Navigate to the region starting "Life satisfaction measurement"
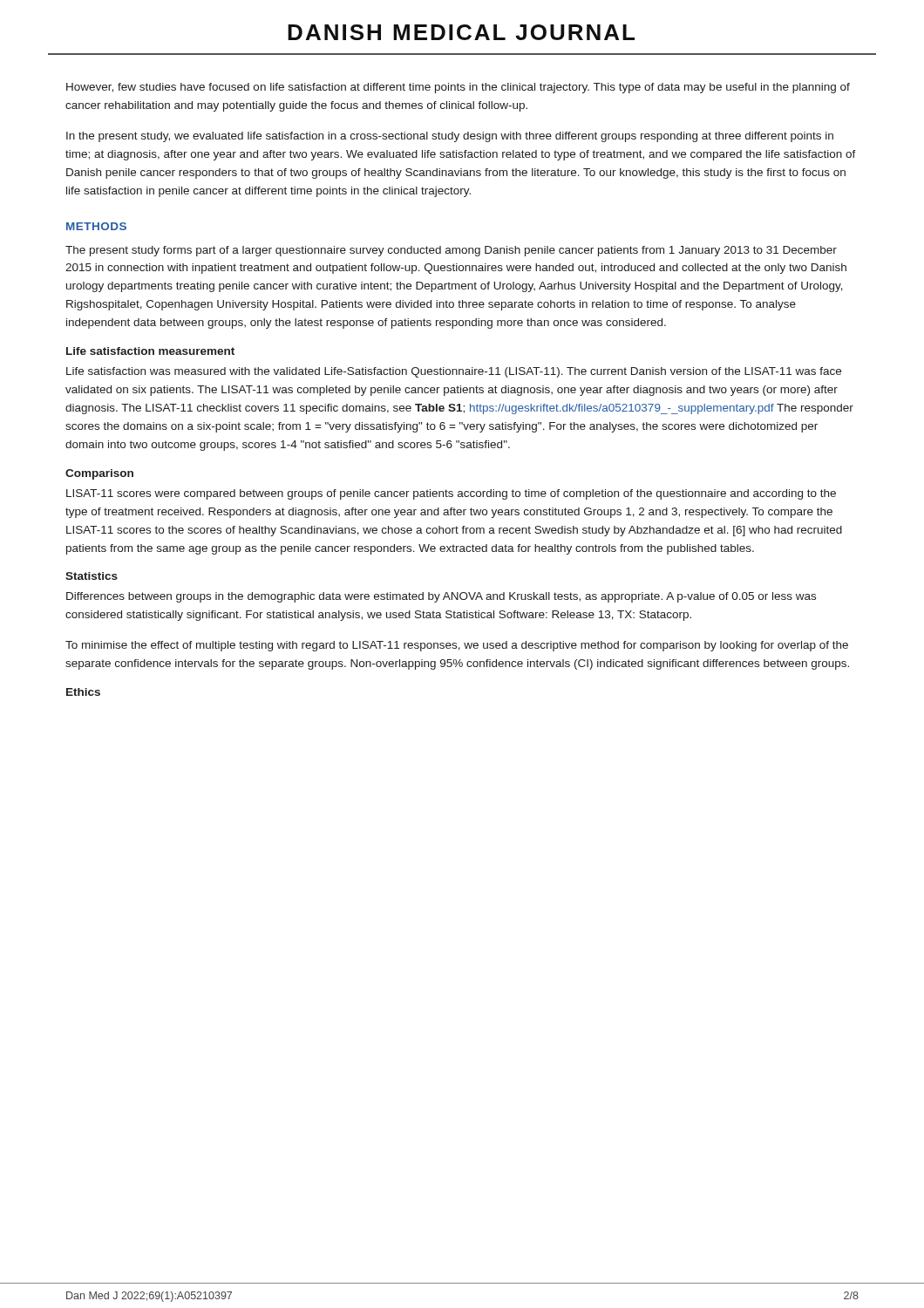924x1308 pixels. (150, 351)
